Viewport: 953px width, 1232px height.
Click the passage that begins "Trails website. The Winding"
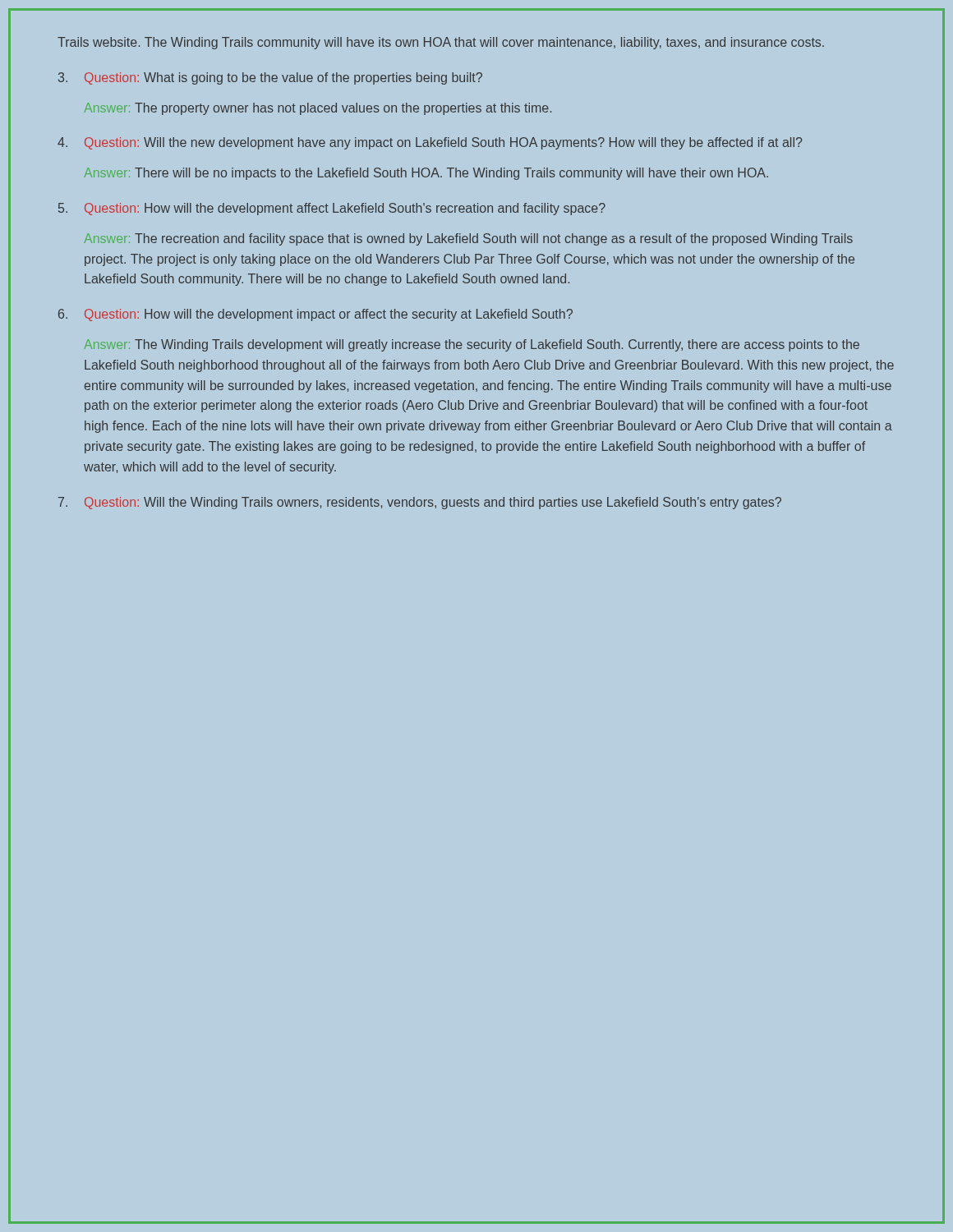(x=441, y=42)
